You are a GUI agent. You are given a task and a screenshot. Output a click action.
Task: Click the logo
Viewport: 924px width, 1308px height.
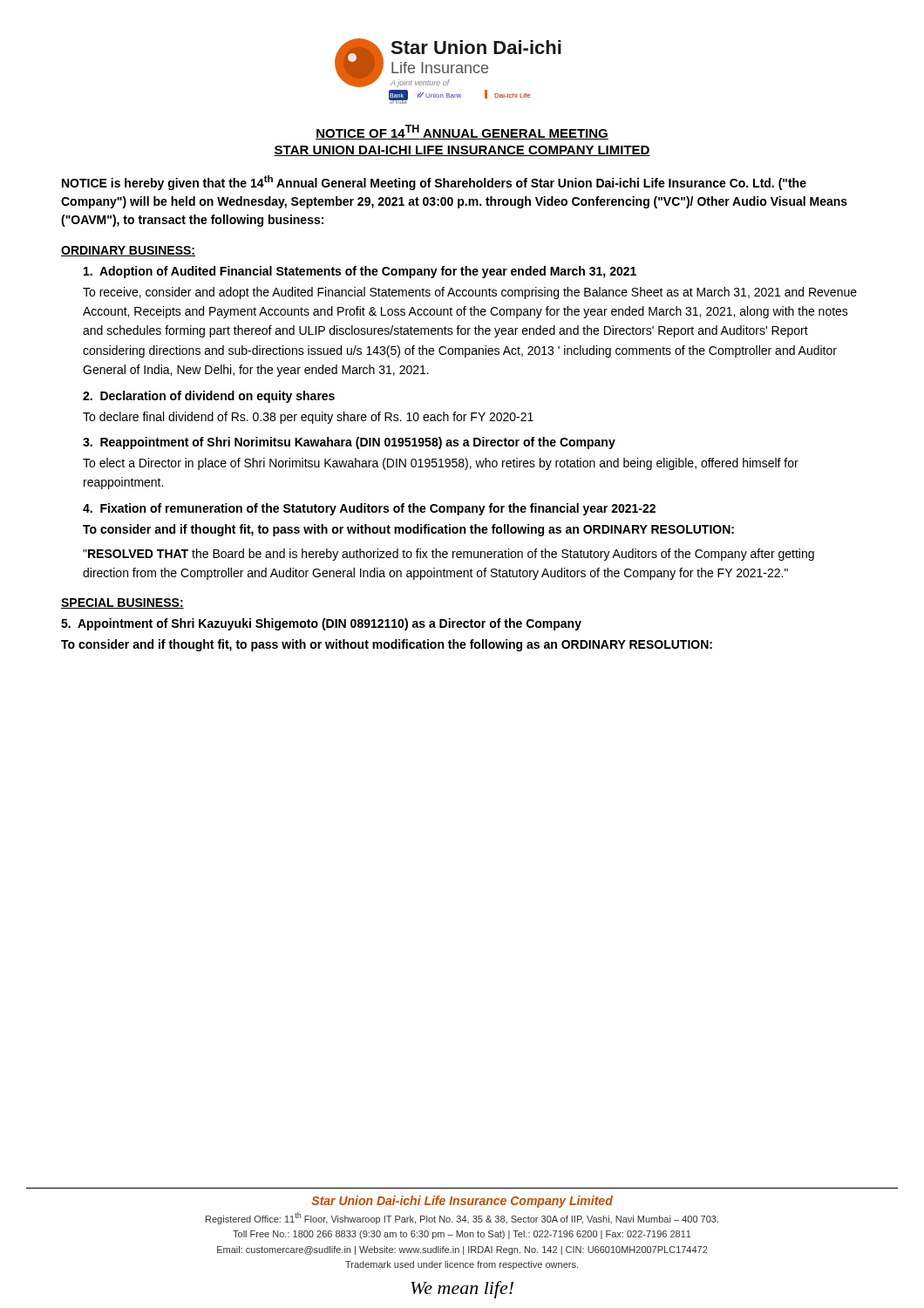(x=462, y=71)
